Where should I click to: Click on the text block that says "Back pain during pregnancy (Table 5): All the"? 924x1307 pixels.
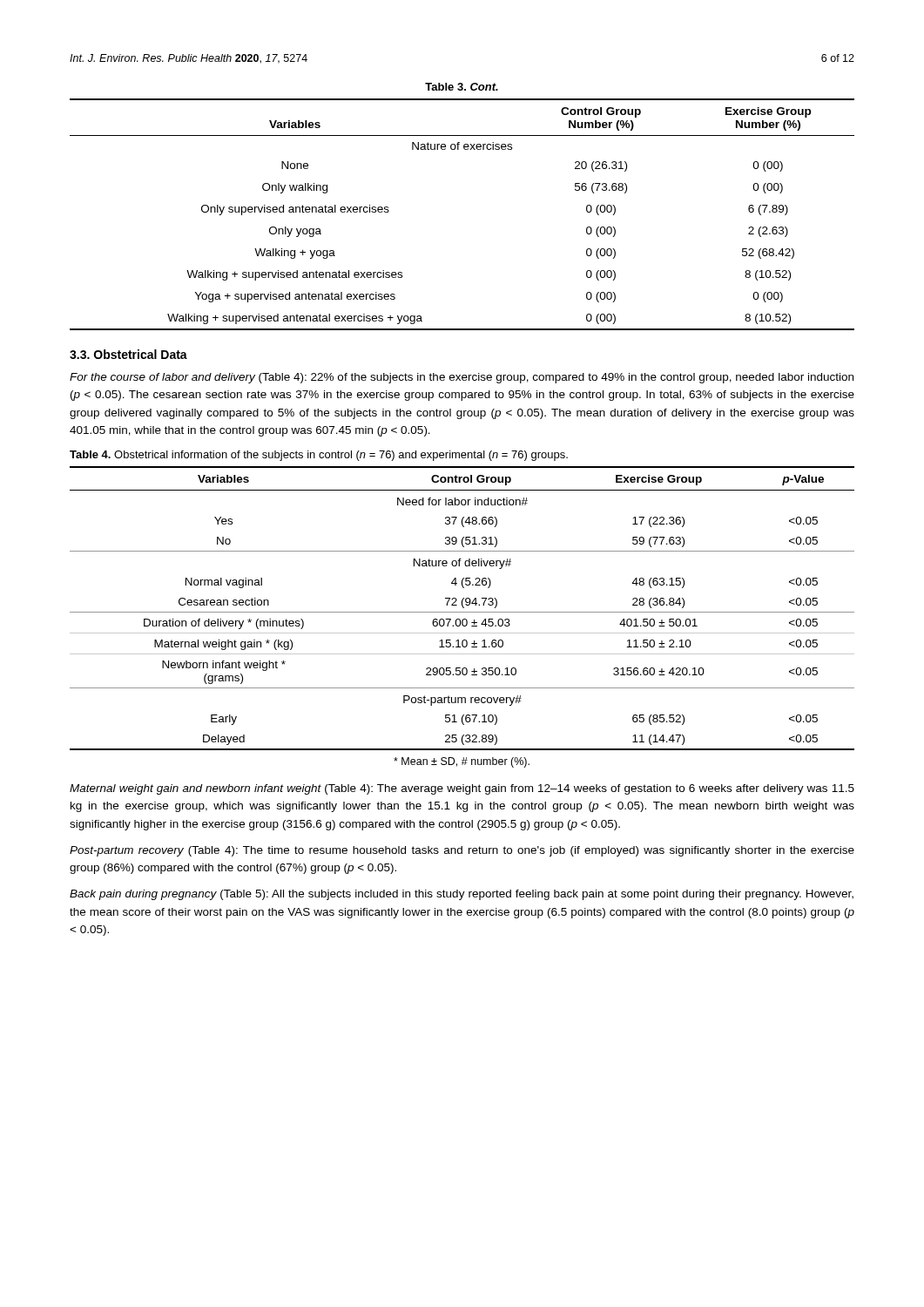462,911
